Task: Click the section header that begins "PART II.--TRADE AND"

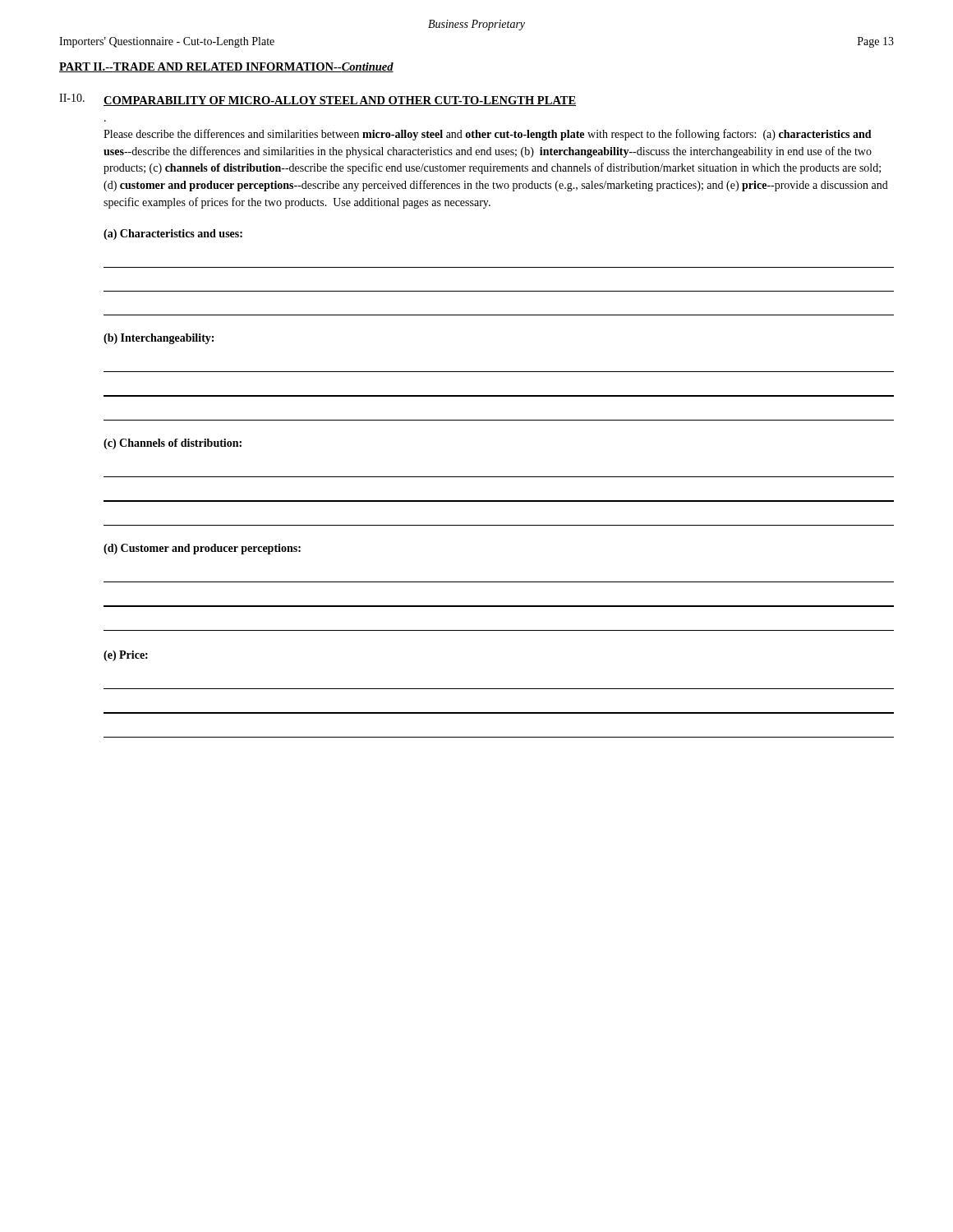Action: (226, 67)
